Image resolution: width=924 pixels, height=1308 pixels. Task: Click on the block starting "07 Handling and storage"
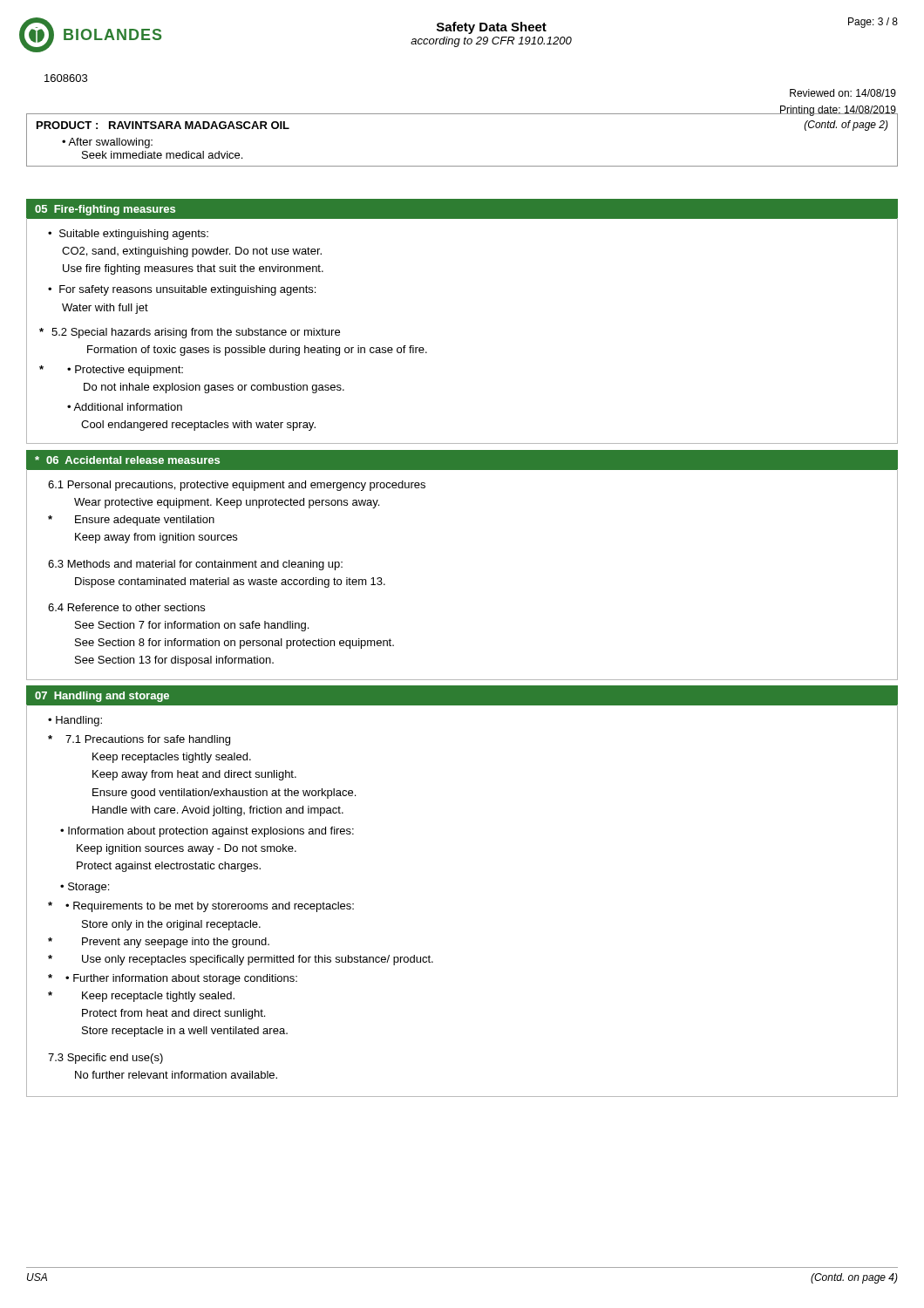102,695
